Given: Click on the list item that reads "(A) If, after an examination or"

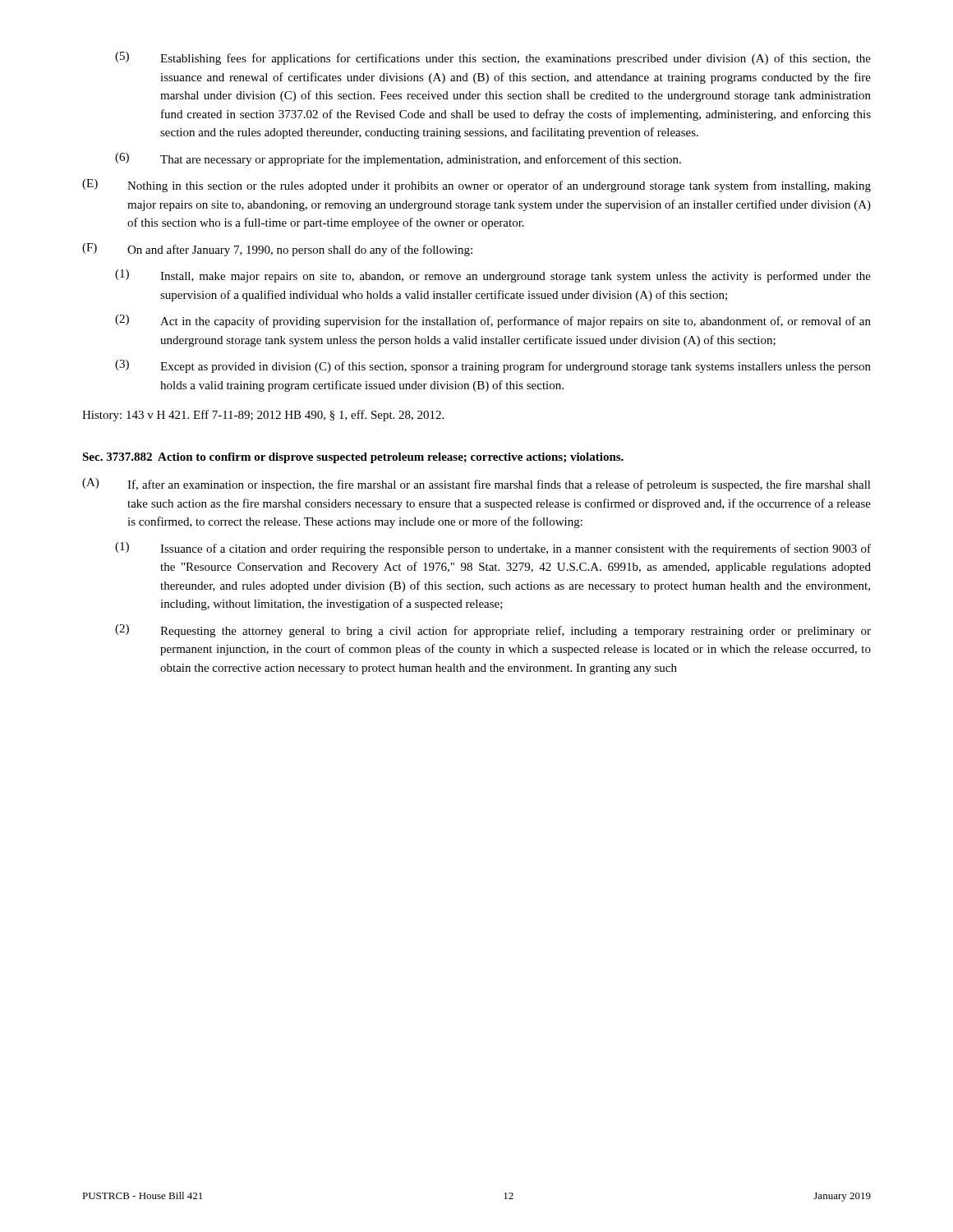Looking at the screenshot, I should click(x=476, y=503).
